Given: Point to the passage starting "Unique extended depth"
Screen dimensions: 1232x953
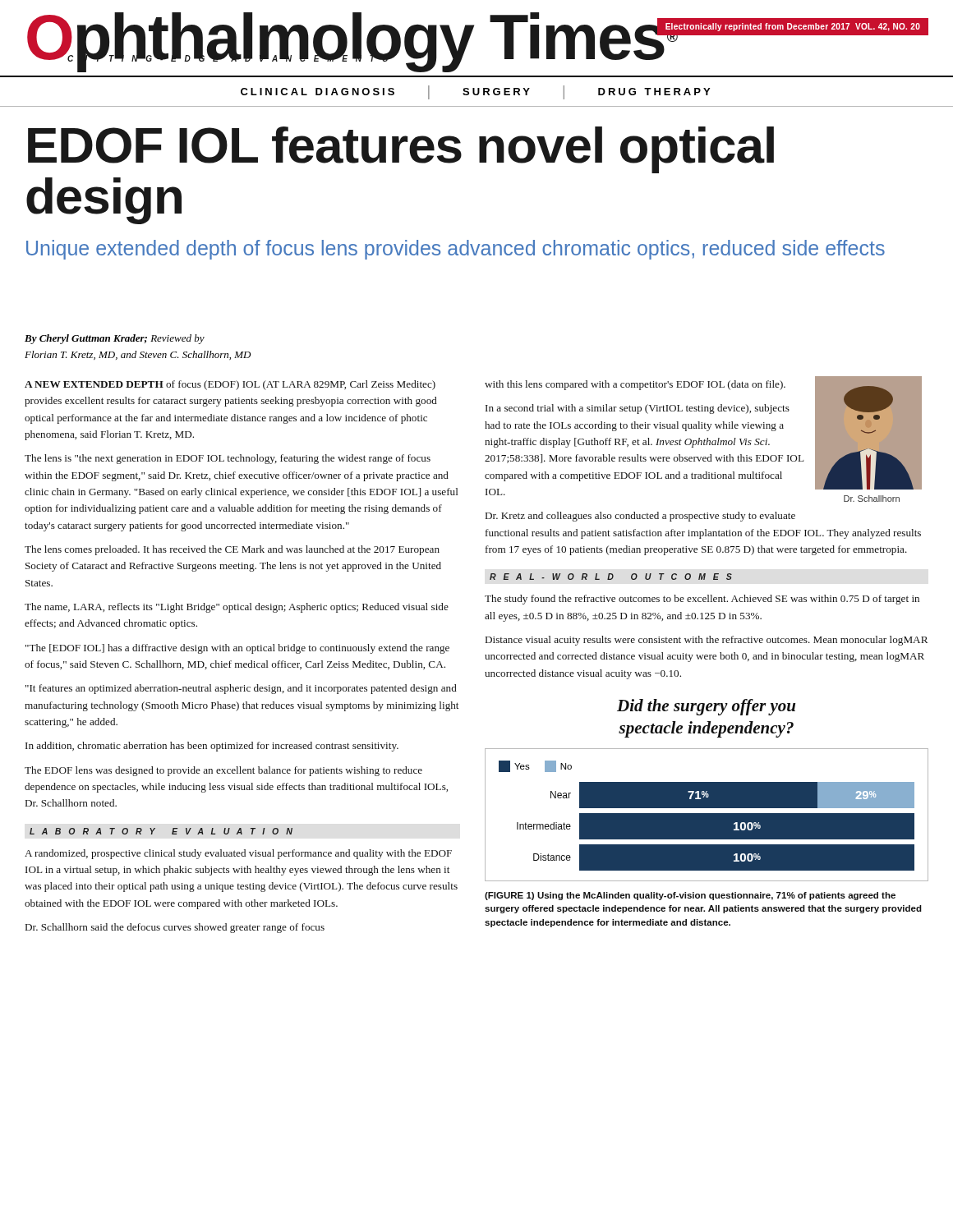Looking at the screenshot, I should 476,248.
